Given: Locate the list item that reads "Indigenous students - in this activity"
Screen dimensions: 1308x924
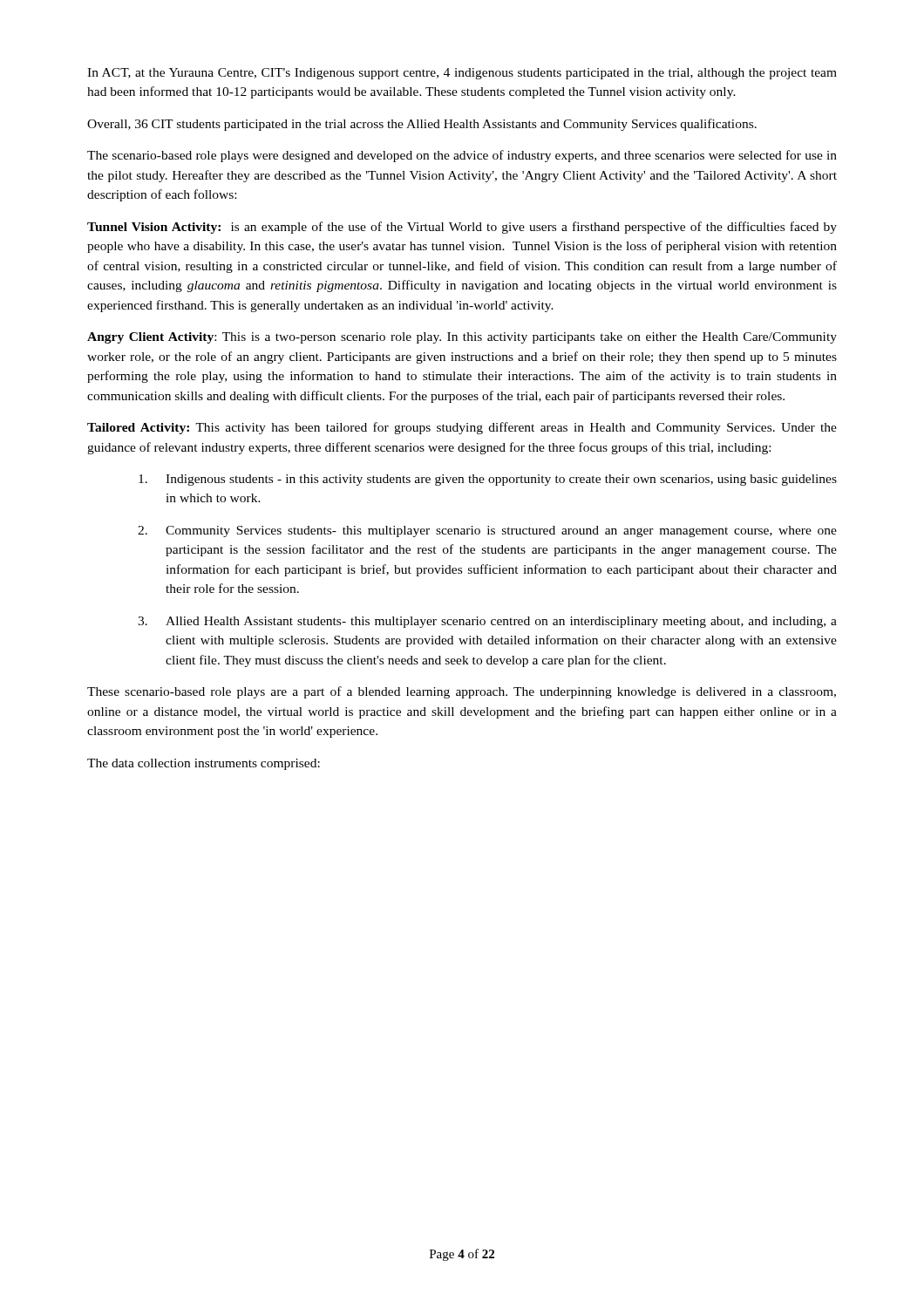Looking at the screenshot, I should (483, 489).
